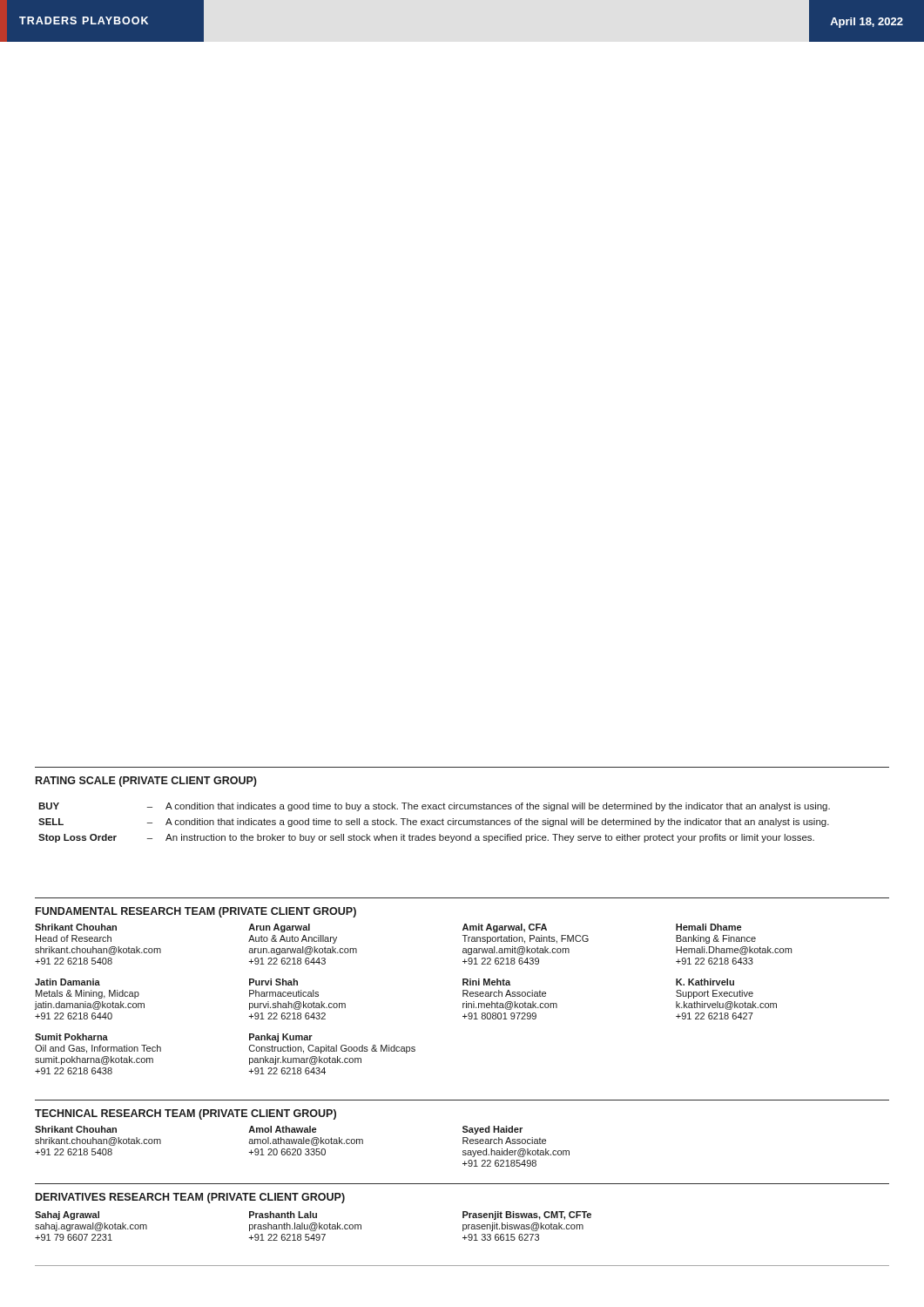Locate the text "RATING SCALE (PRIVATE CLIENT GROUP)"
The width and height of the screenshot is (924, 1307).
pyautogui.click(x=462, y=777)
